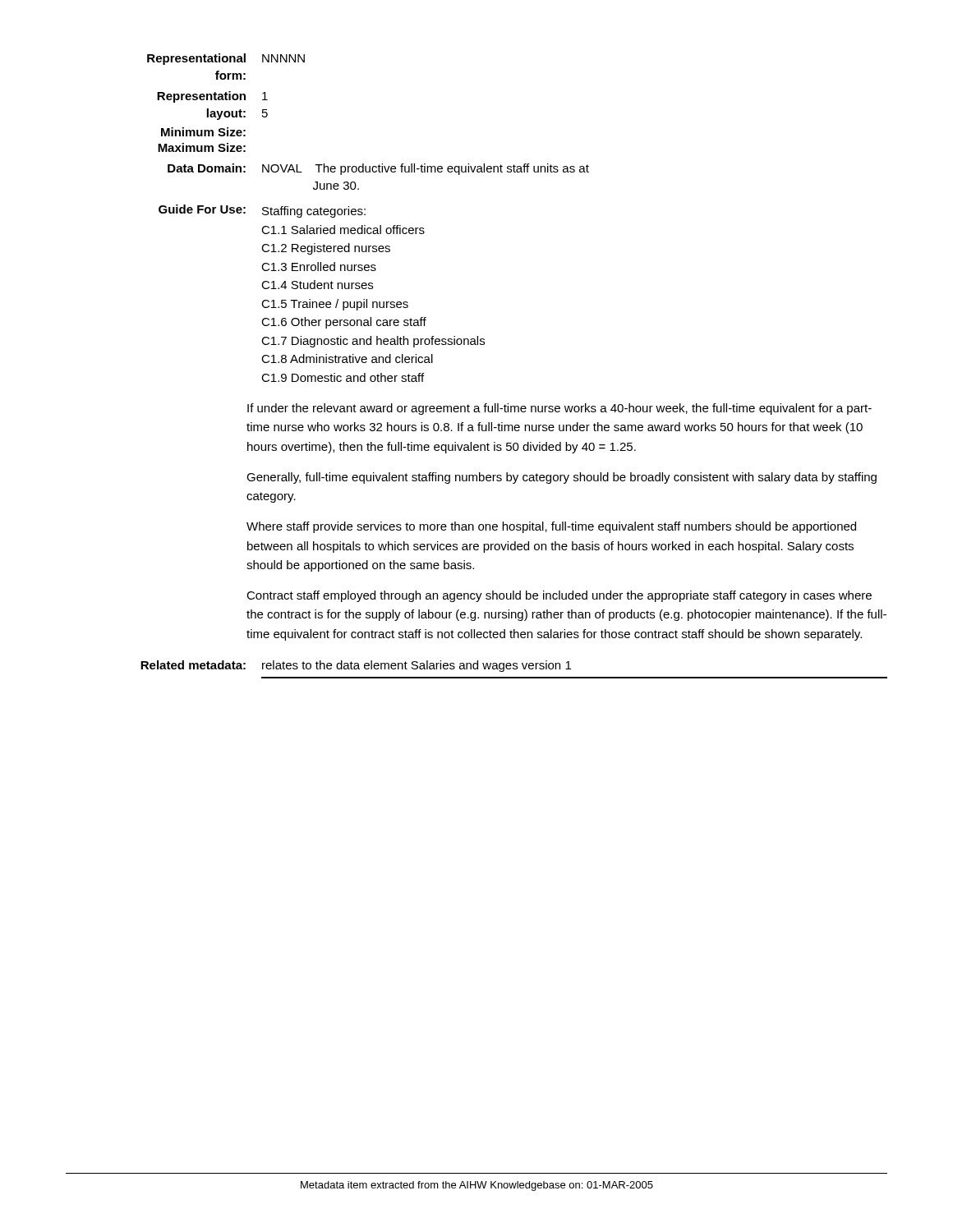Find the text block that reads "Guide For Use: Staffing categories: C1.1"

tap(262, 211)
